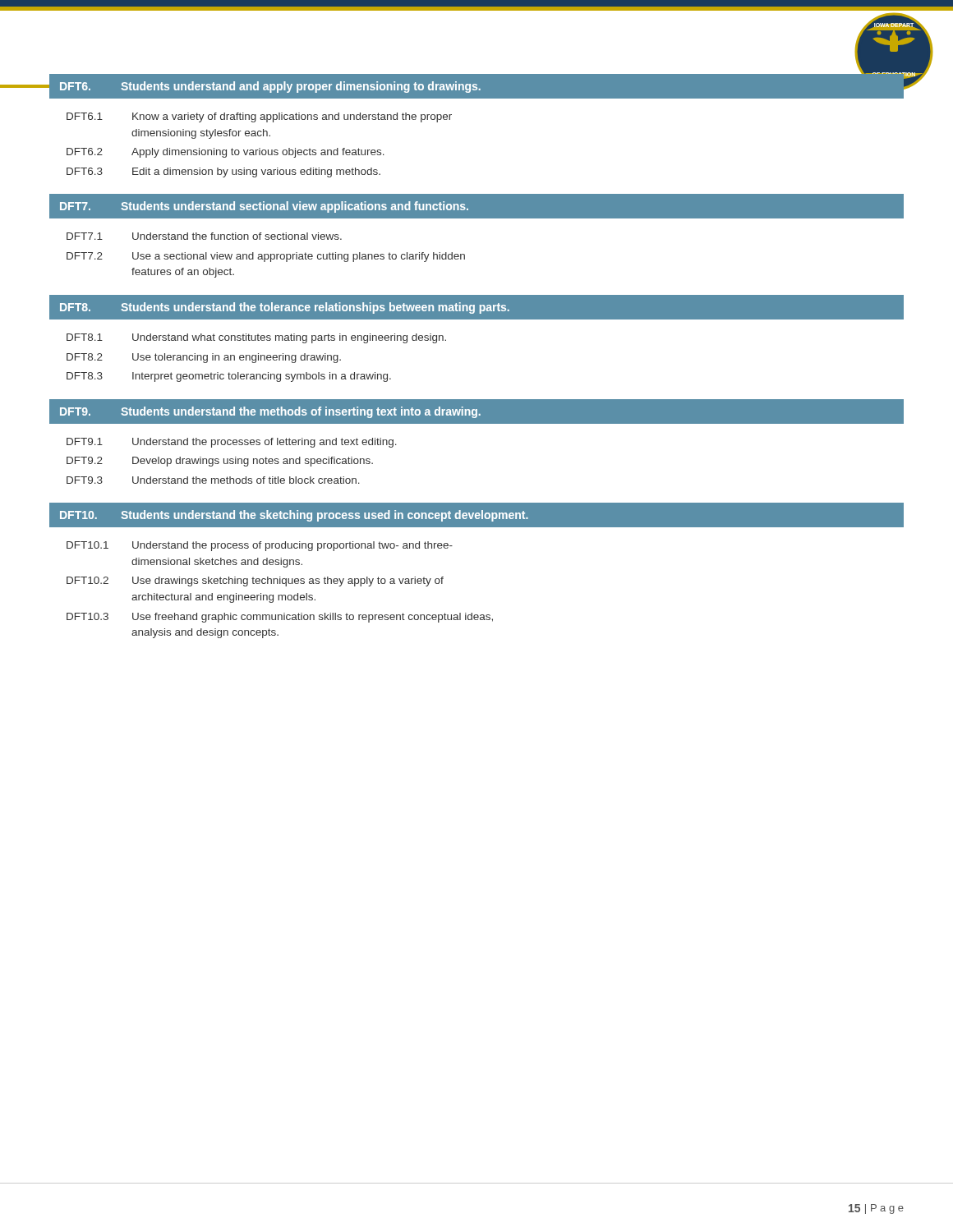
Task: Click on the list item with the text "DFT7.2 Use a sectional view and"
Action: tap(266, 257)
